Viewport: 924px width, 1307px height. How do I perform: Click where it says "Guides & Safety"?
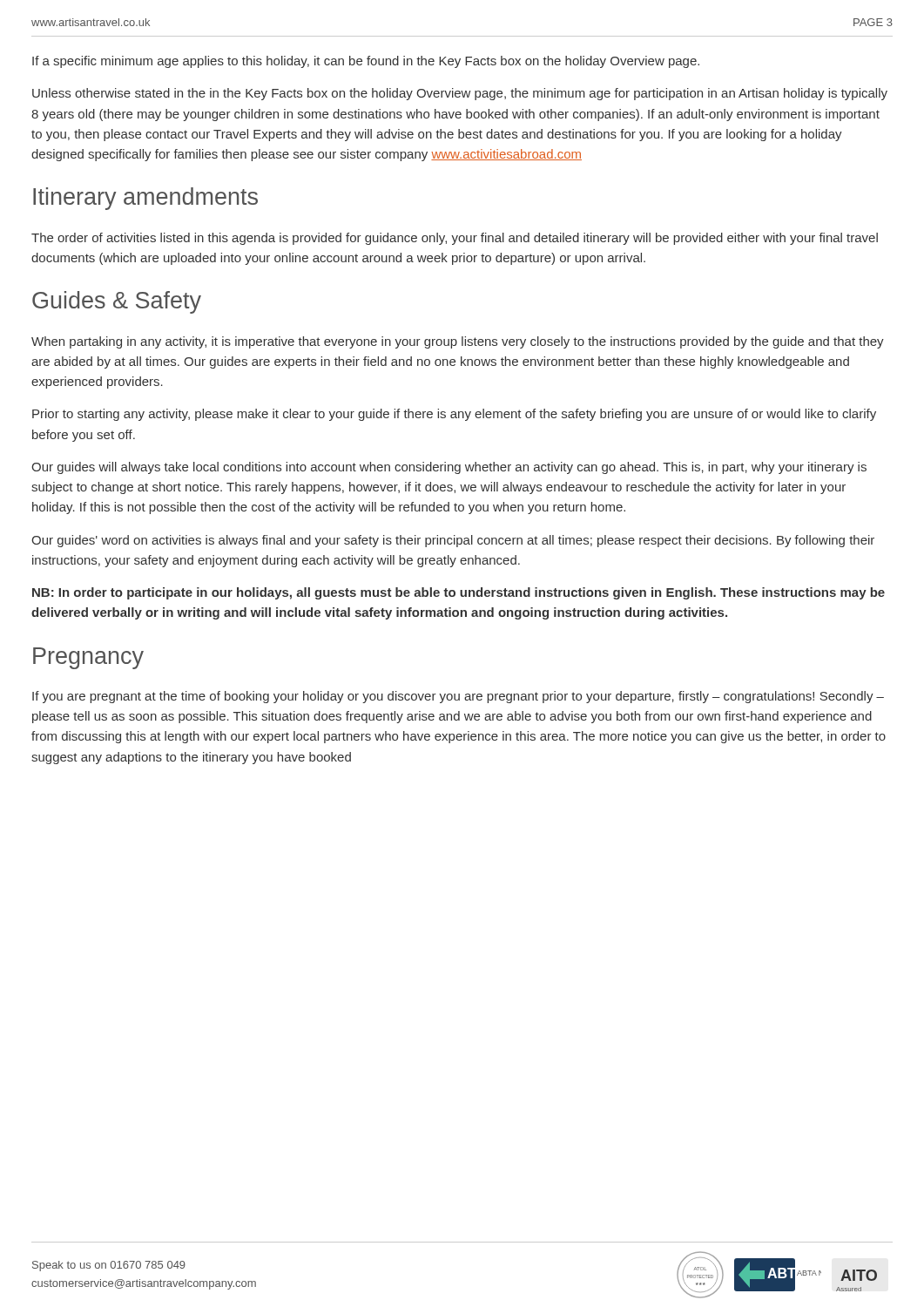click(116, 301)
